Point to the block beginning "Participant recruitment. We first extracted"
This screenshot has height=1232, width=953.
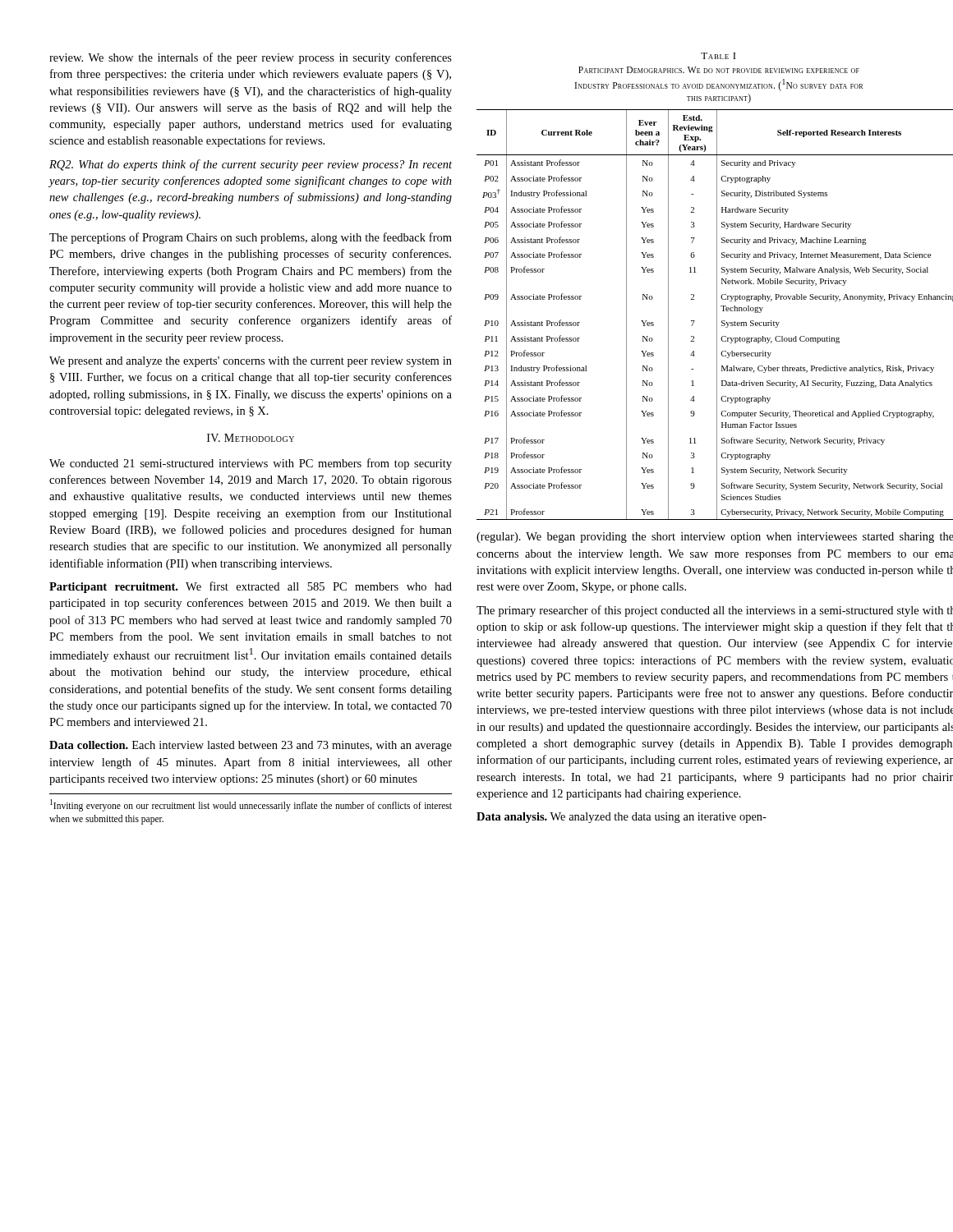251,654
